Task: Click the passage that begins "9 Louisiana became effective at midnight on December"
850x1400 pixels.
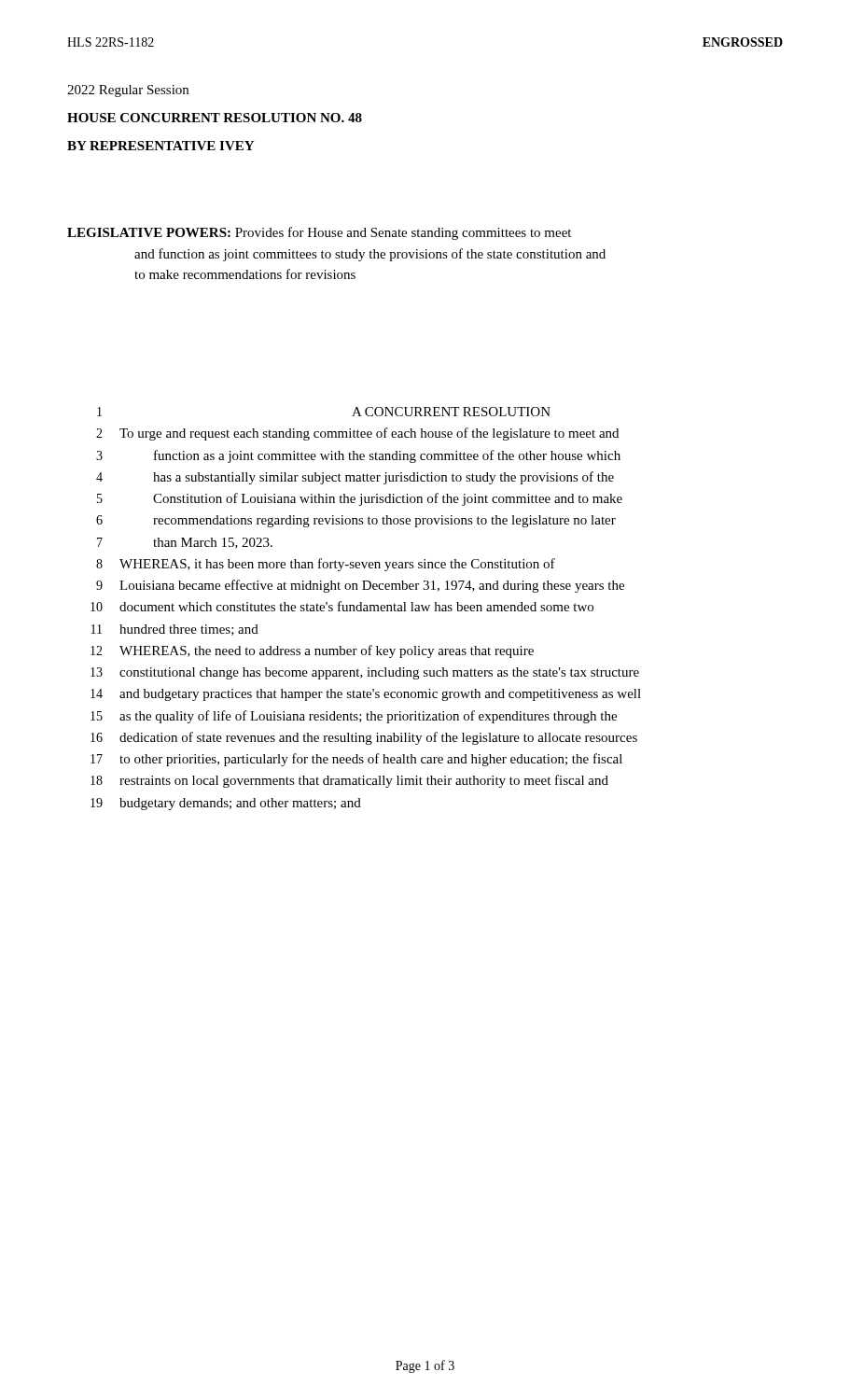Action: tap(425, 586)
